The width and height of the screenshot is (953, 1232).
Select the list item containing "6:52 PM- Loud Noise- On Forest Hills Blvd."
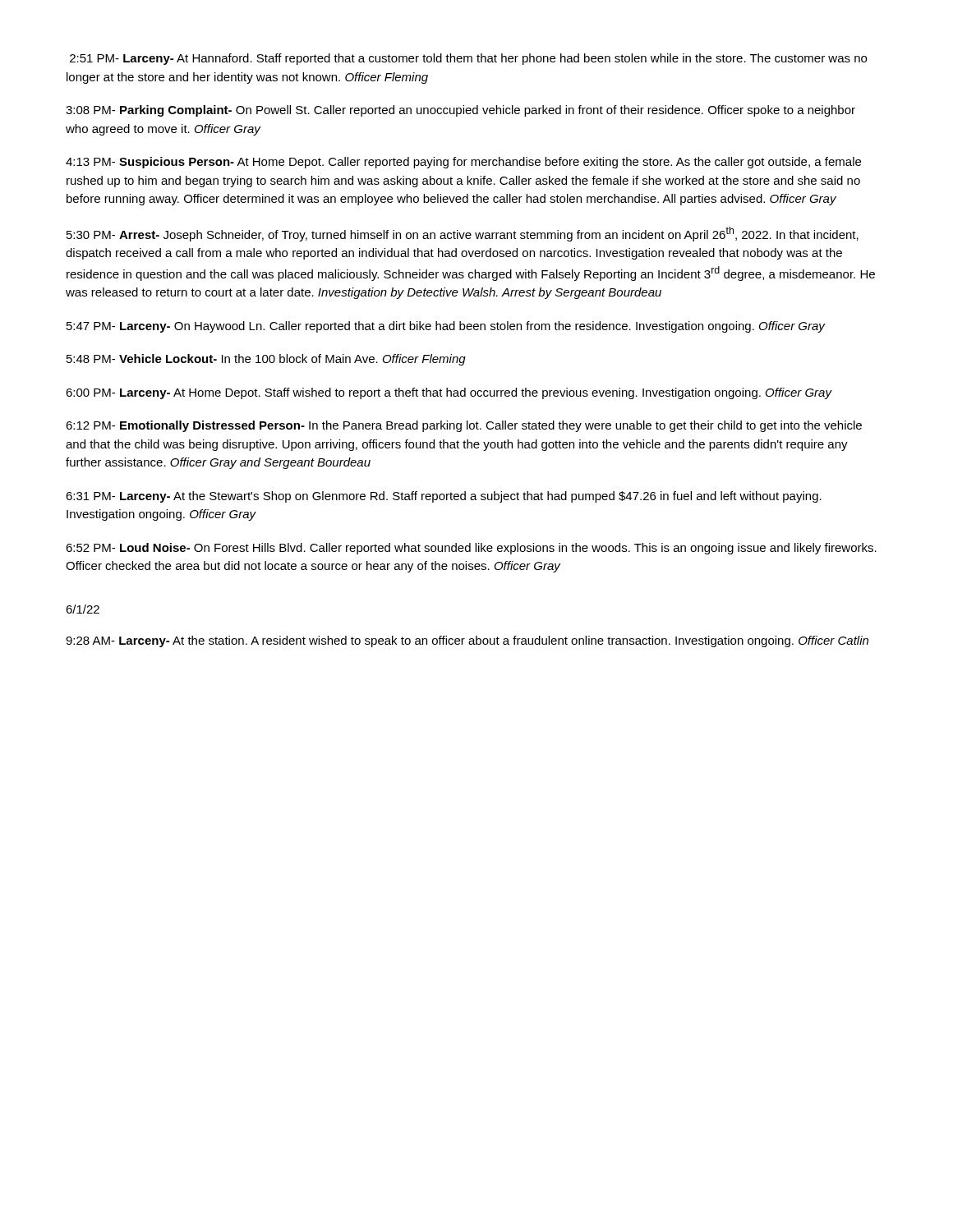click(x=471, y=556)
